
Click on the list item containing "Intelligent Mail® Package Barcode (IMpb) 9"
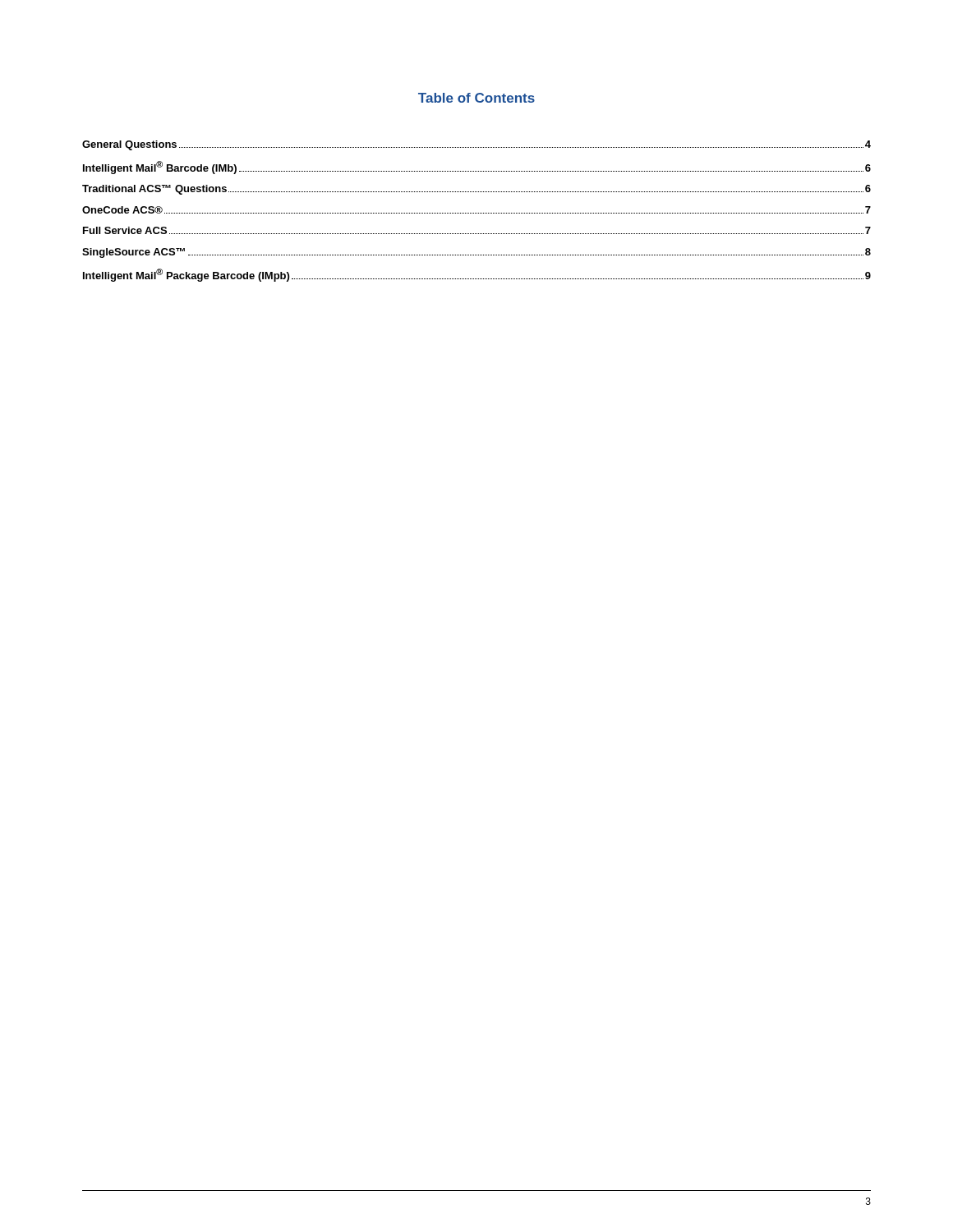[476, 274]
